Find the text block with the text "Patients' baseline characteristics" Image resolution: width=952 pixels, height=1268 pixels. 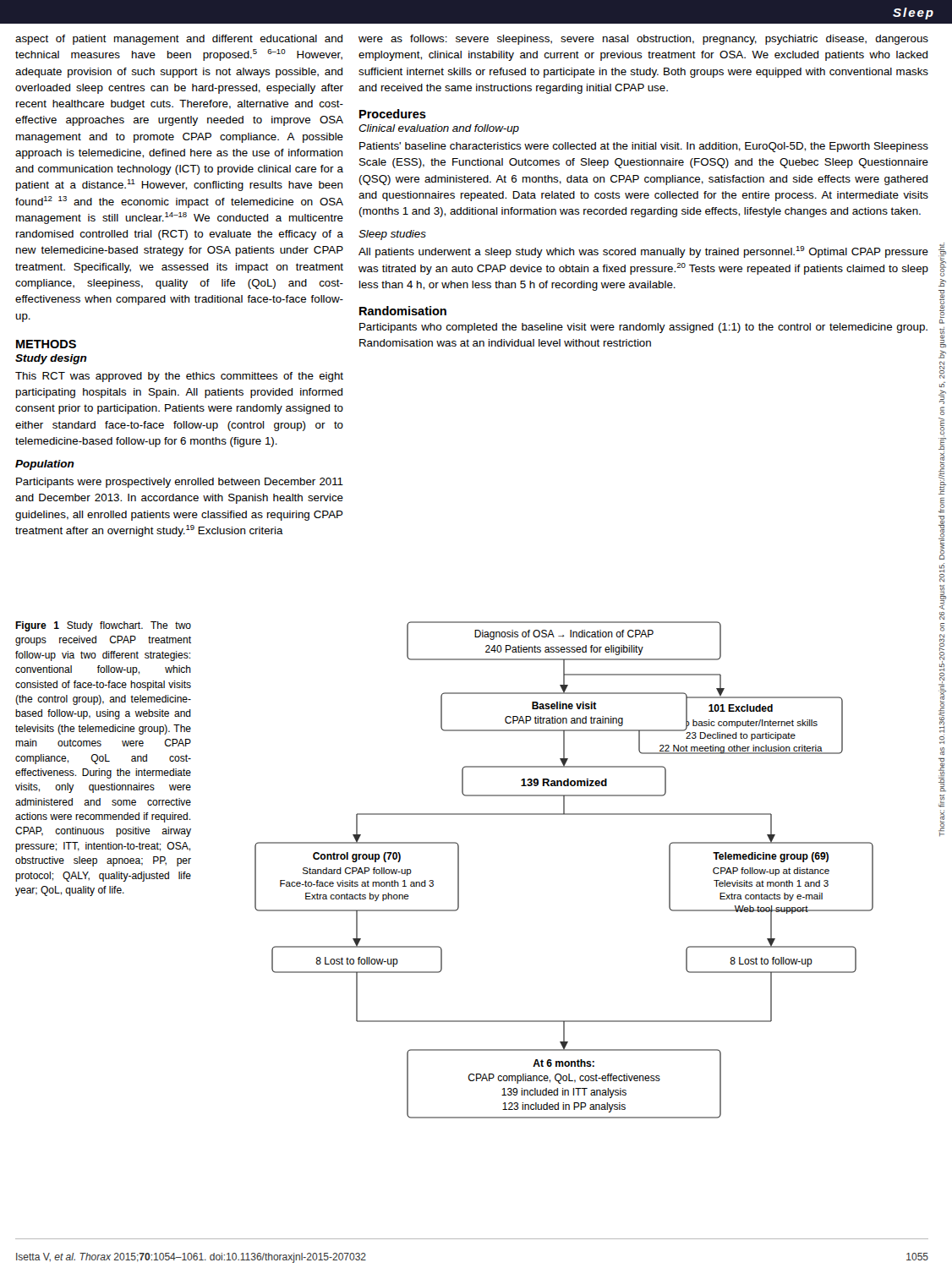[x=643, y=179]
